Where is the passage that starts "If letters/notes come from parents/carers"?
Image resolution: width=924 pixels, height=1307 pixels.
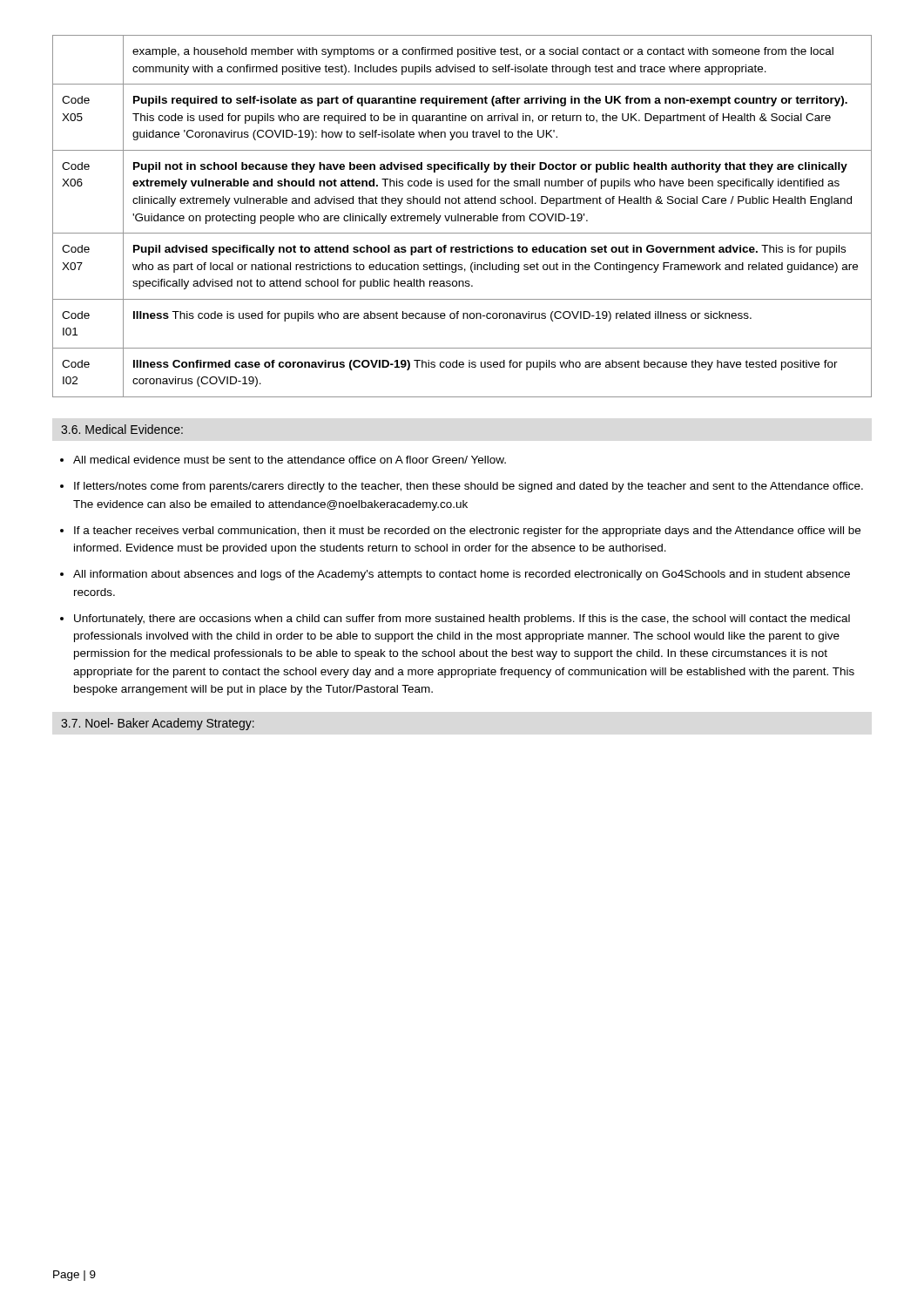[468, 495]
